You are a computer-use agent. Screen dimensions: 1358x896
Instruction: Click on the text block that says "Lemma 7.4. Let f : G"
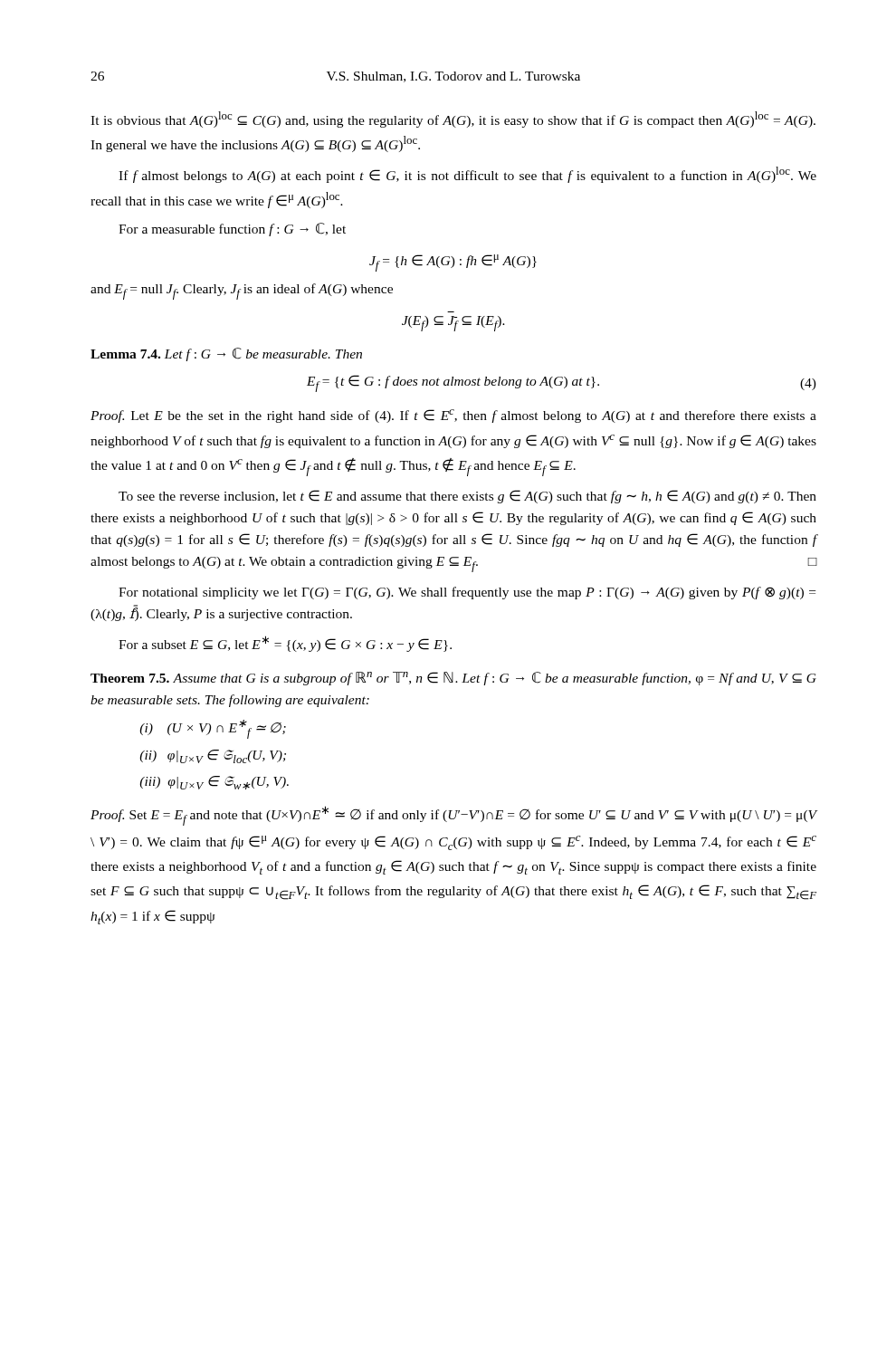coord(227,354)
